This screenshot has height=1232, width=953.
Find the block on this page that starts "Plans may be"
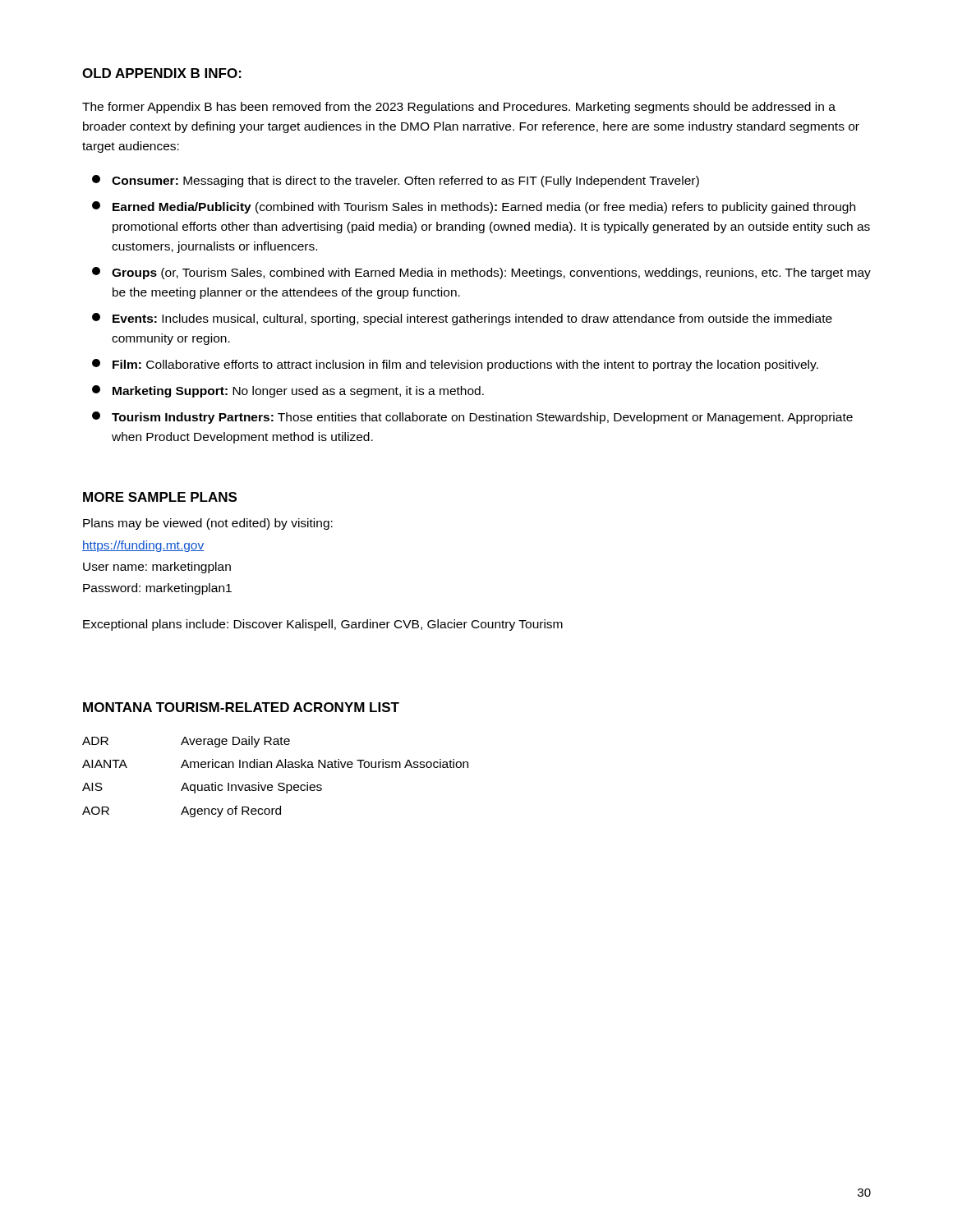click(x=208, y=555)
